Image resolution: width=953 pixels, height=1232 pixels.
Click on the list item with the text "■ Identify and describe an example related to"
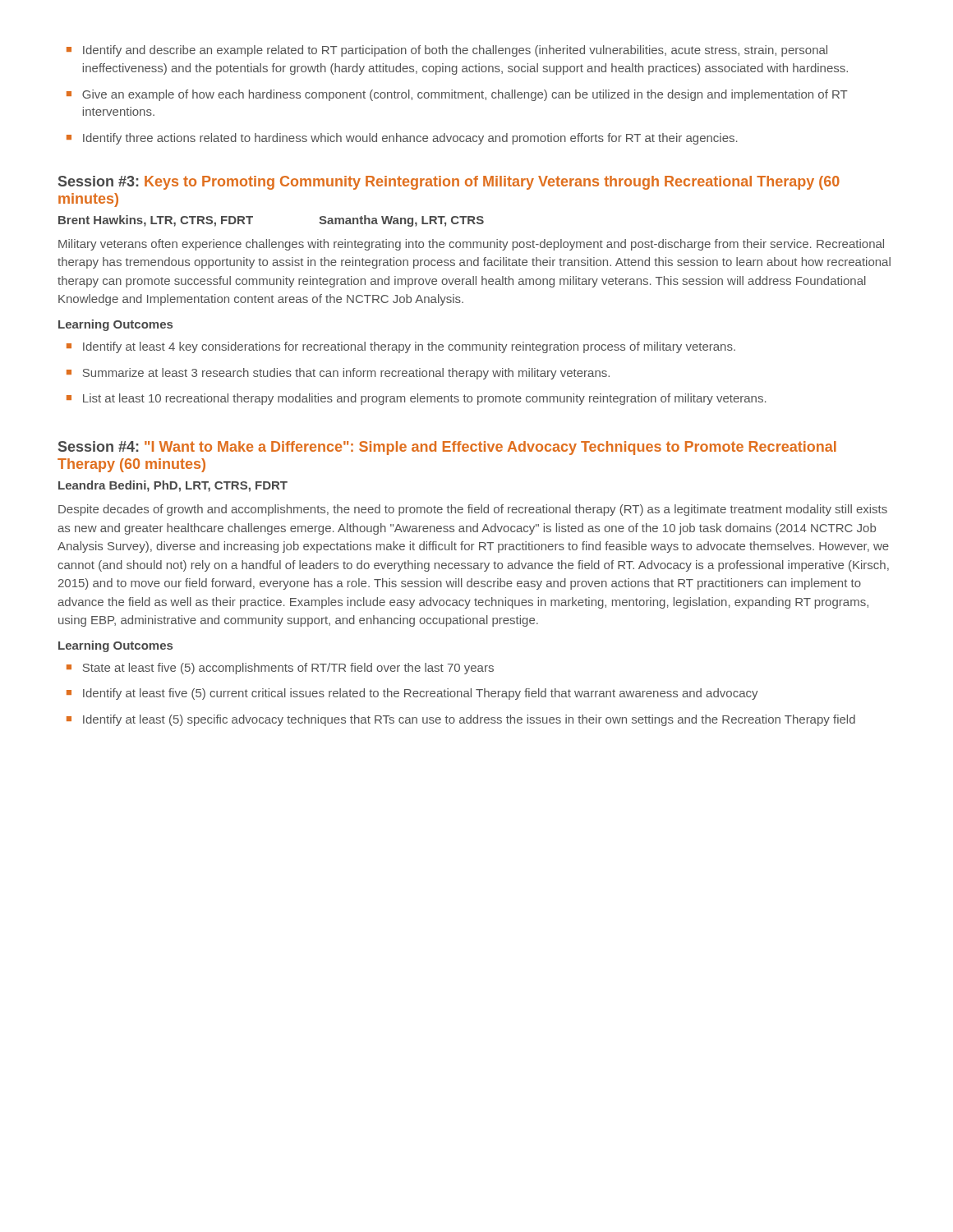pyautogui.click(x=481, y=59)
